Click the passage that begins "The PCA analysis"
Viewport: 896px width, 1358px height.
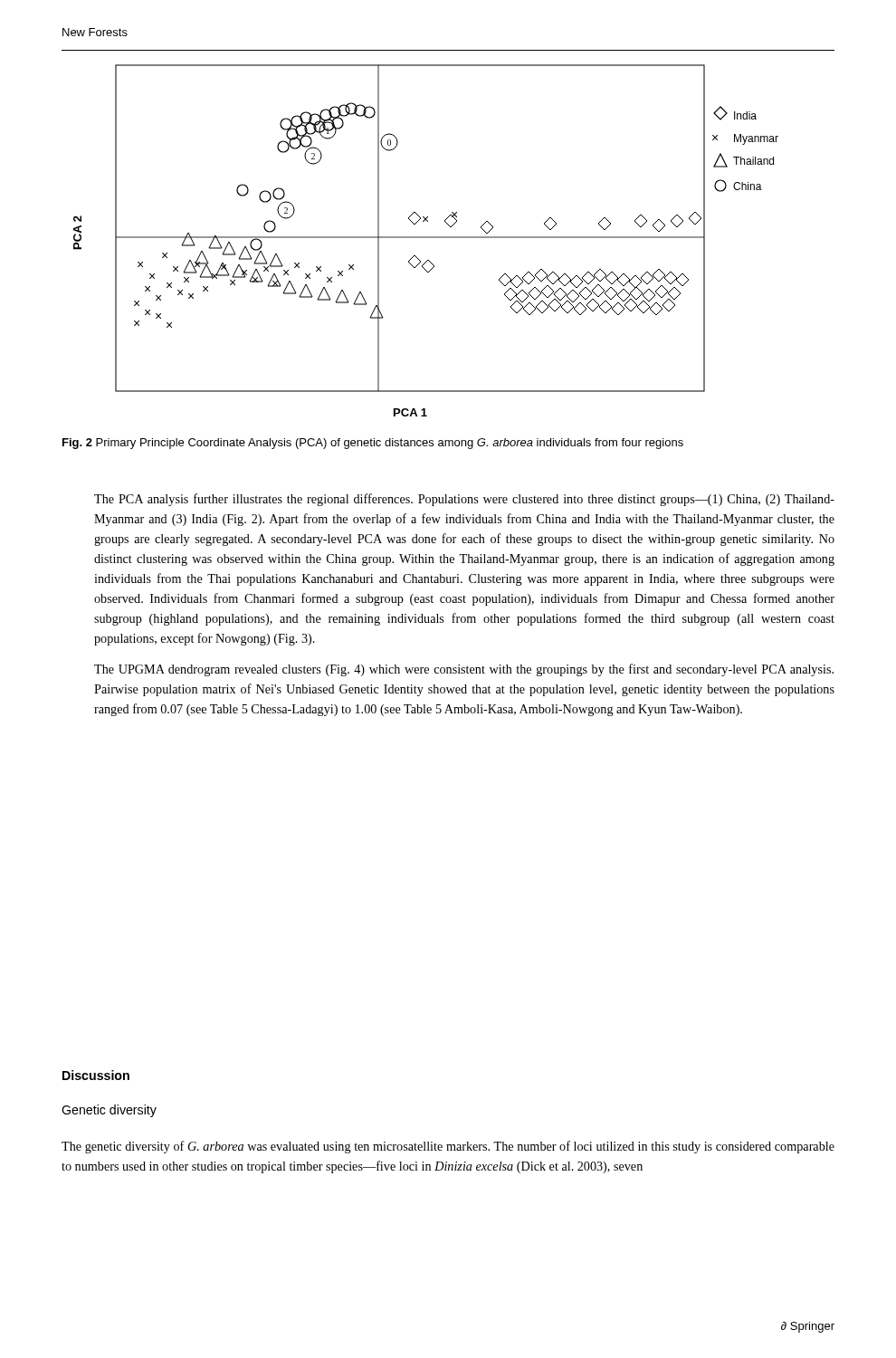point(464,604)
